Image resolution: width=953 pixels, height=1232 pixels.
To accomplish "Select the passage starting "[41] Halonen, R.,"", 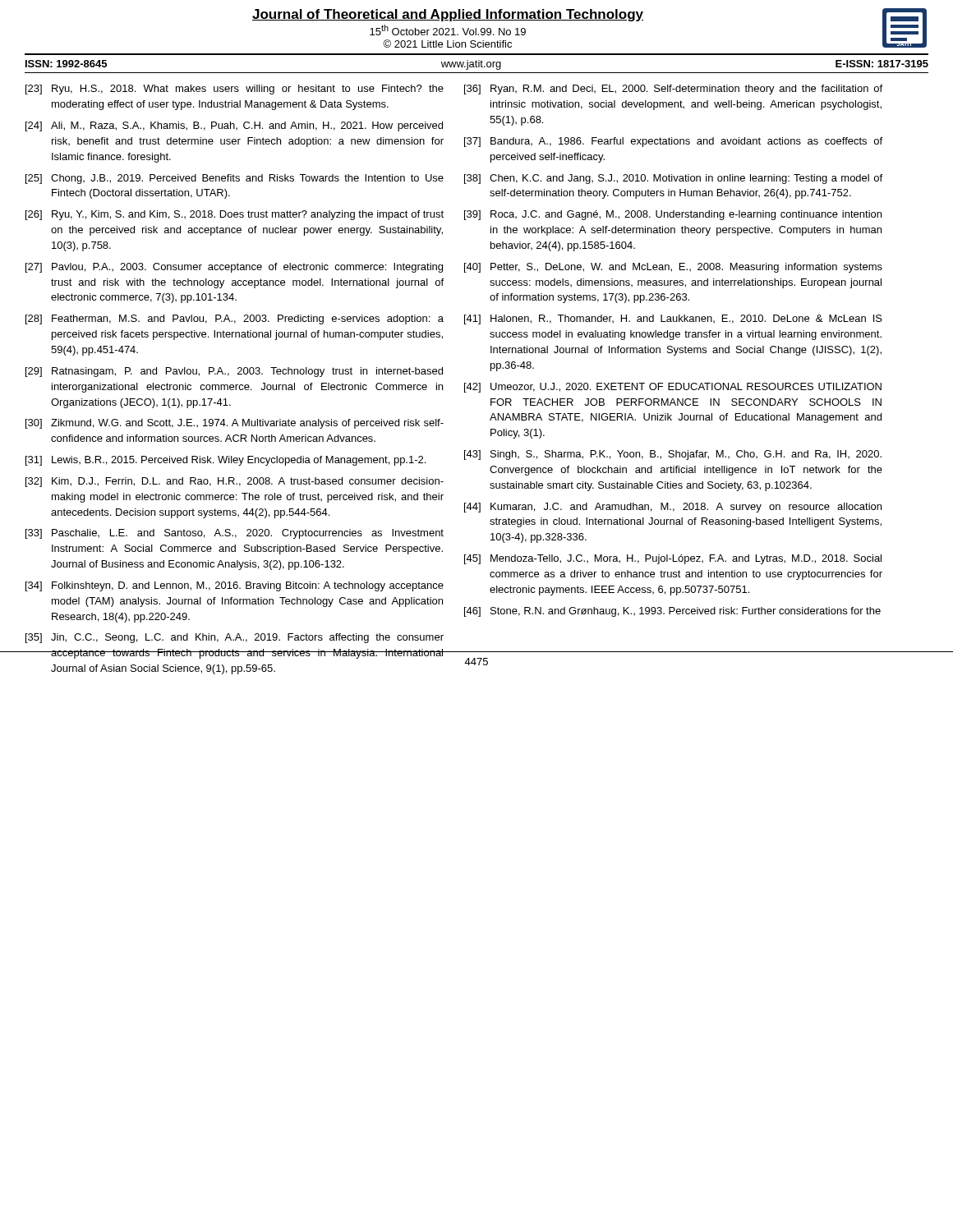I will (x=673, y=342).
